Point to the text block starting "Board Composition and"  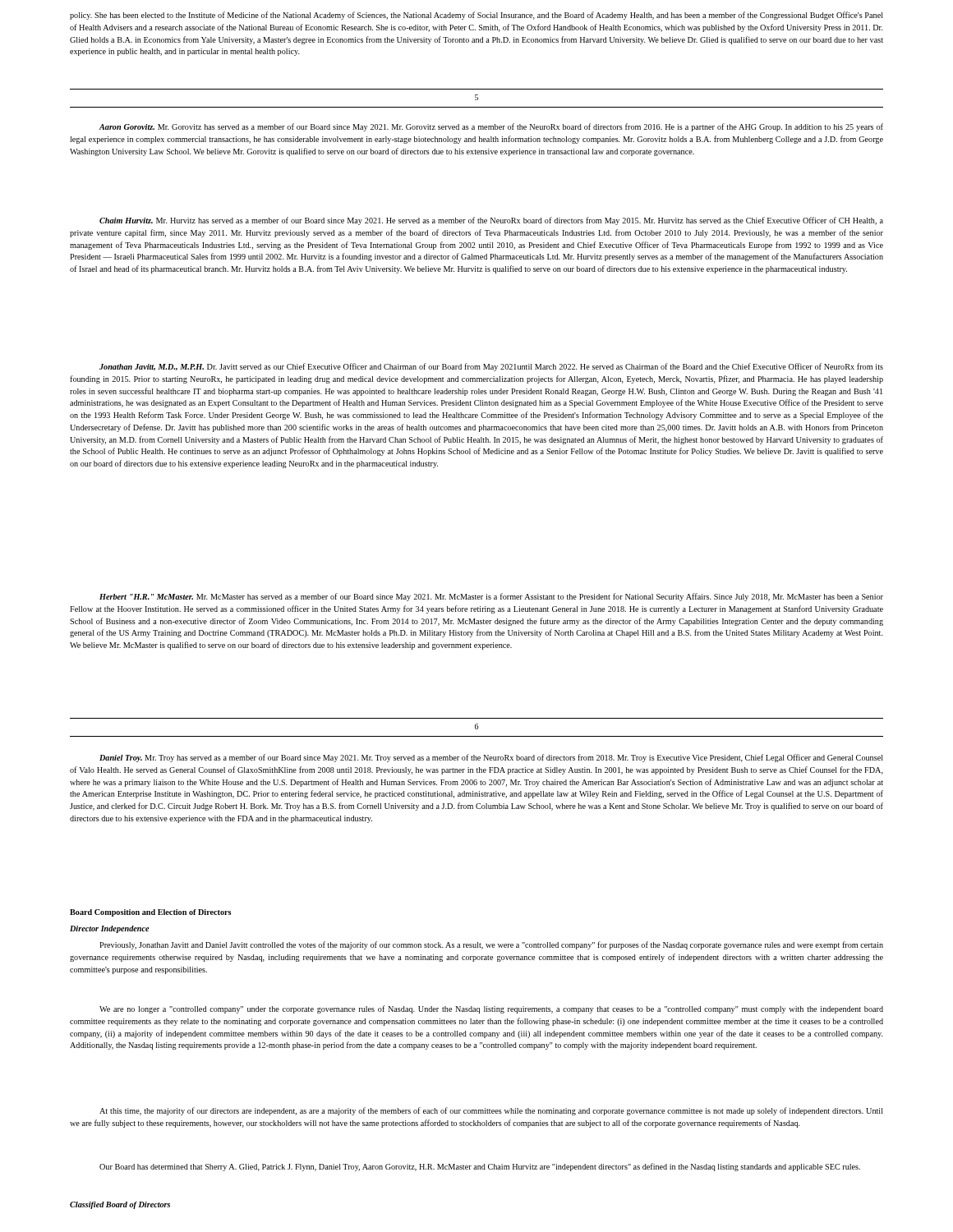[x=151, y=912]
